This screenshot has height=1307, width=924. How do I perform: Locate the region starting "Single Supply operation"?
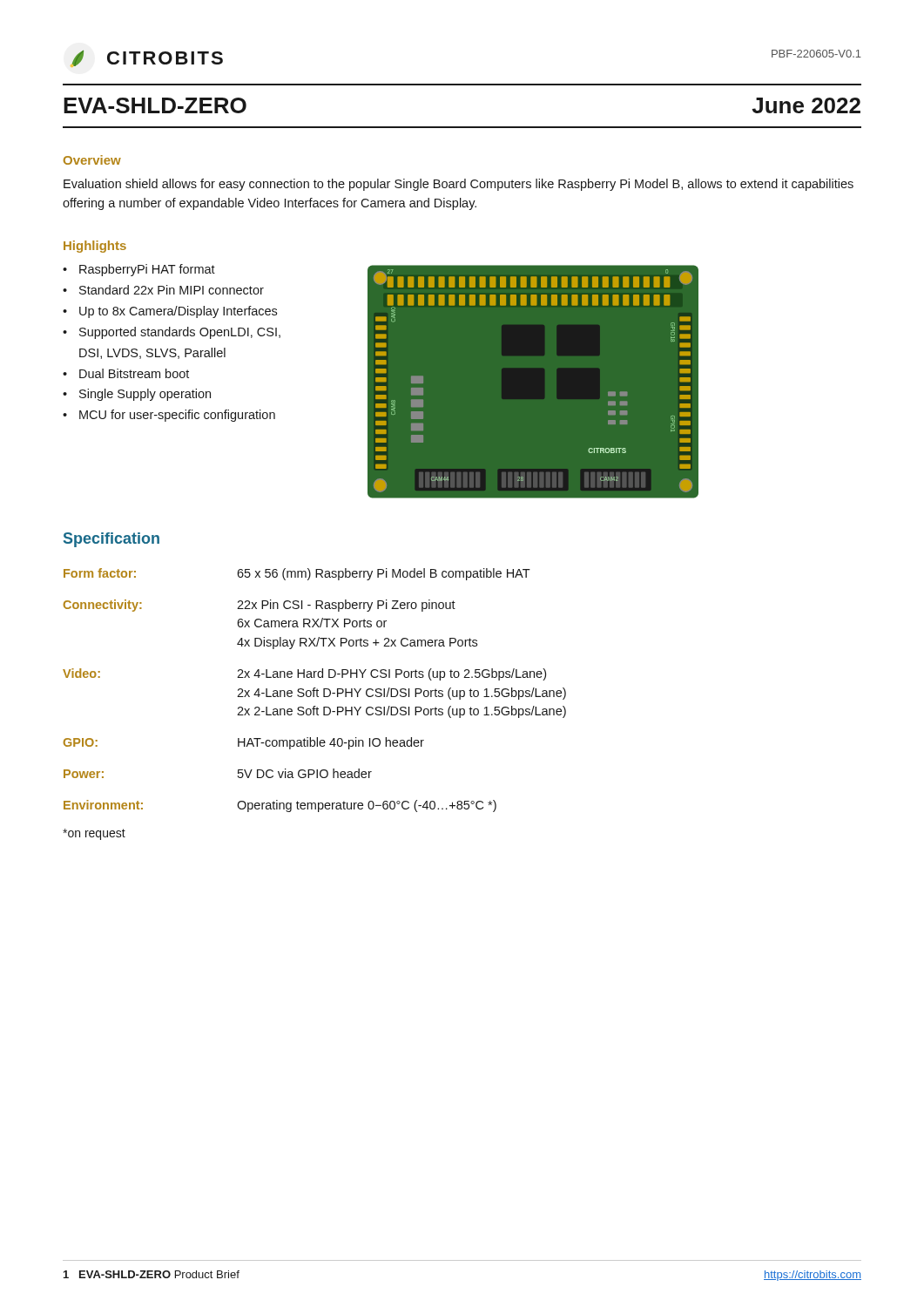pos(145,394)
